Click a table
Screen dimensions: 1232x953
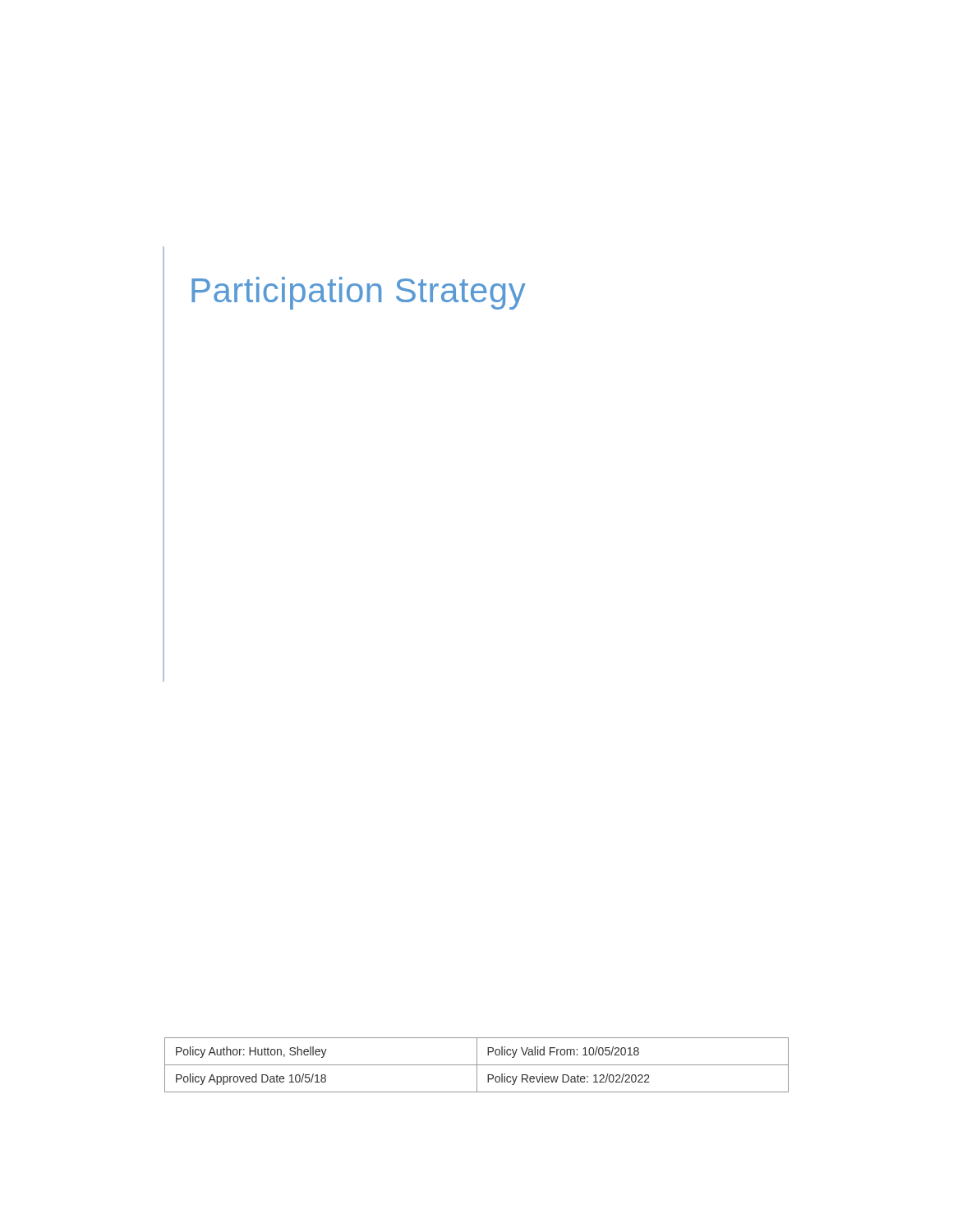pos(476,1065)
